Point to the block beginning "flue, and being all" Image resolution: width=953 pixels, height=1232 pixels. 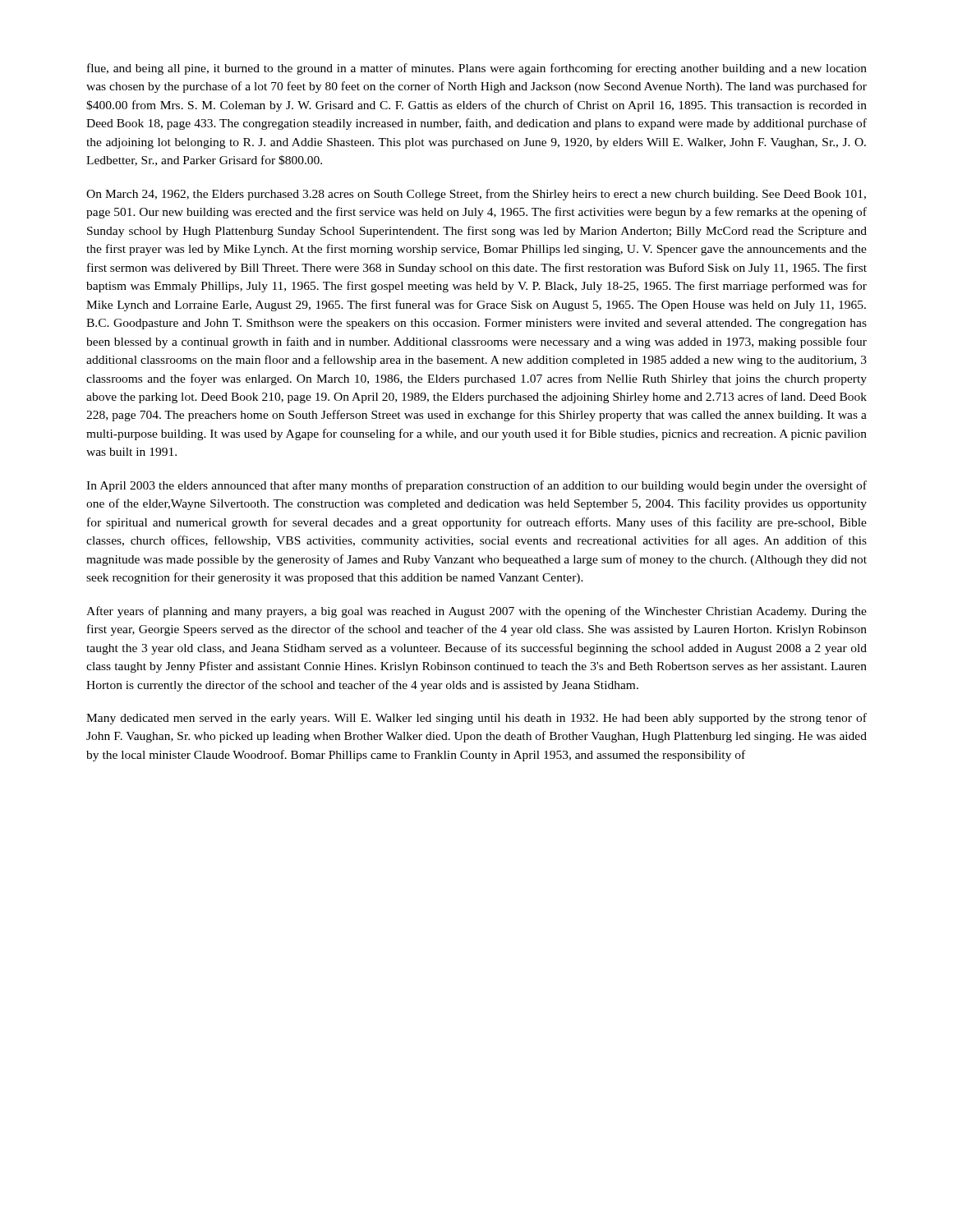[x=476, y=114]
